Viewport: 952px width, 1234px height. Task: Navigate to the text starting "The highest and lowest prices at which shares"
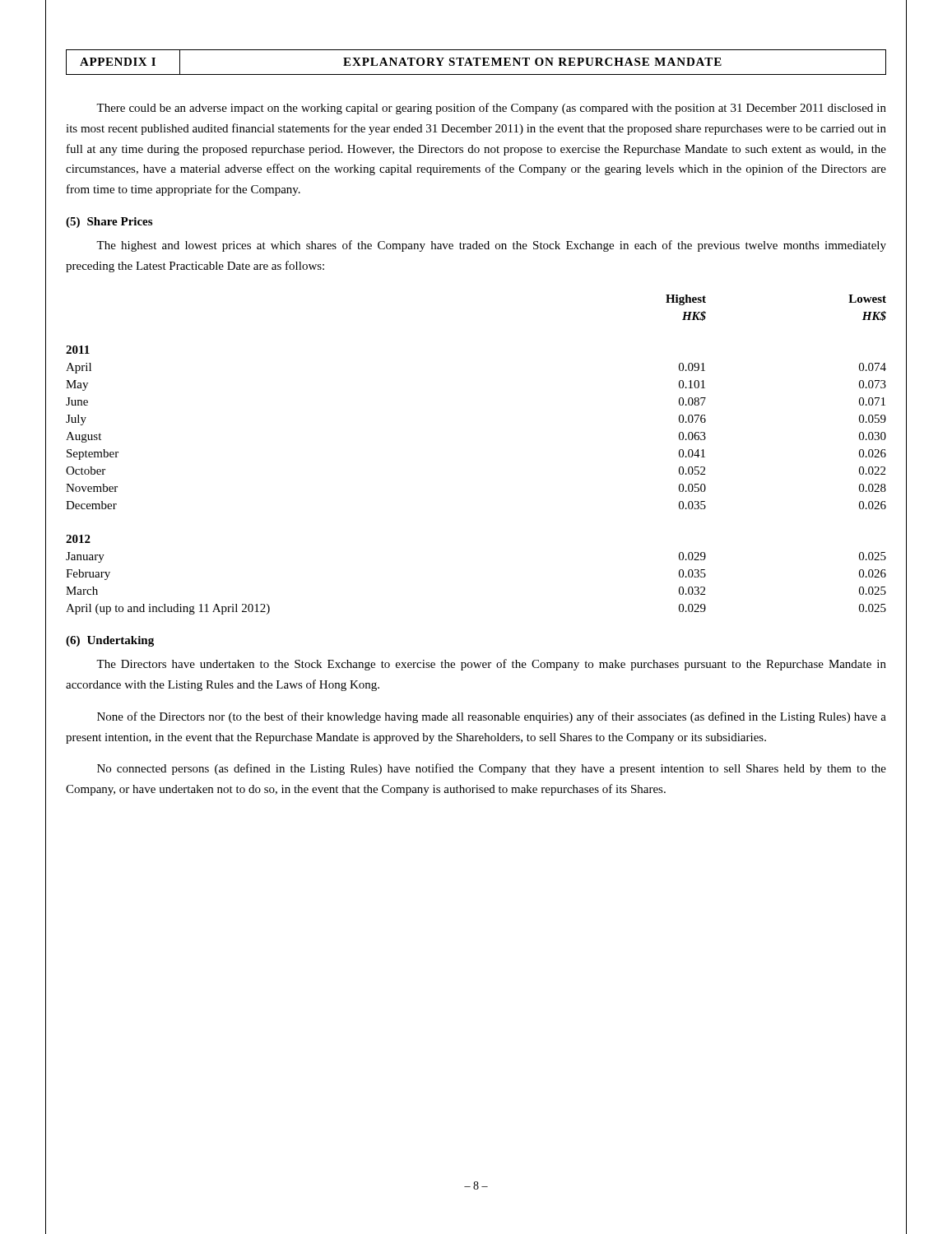476,255
